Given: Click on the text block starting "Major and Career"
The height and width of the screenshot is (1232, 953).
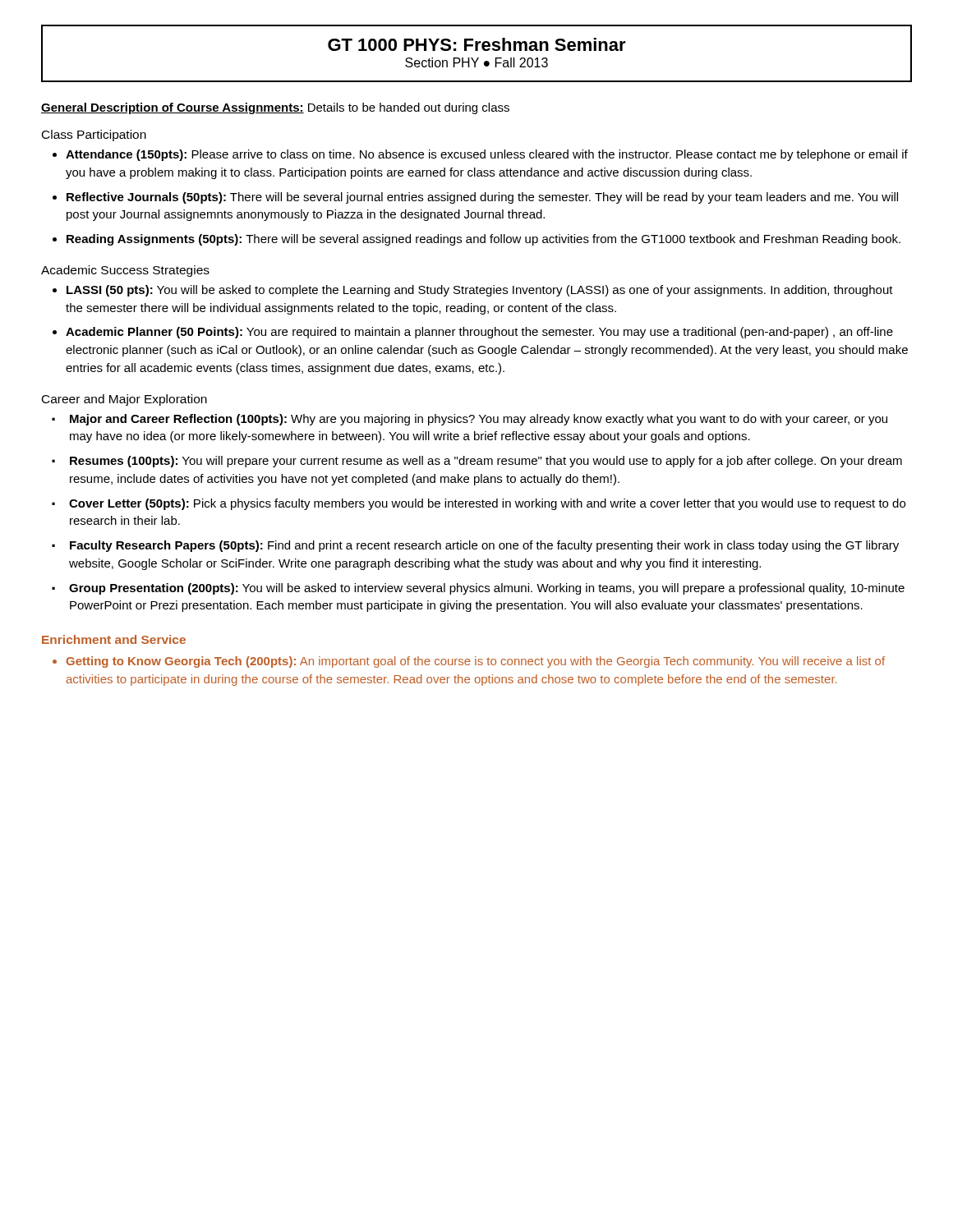Looking at the screenshot, I should 489,427.
